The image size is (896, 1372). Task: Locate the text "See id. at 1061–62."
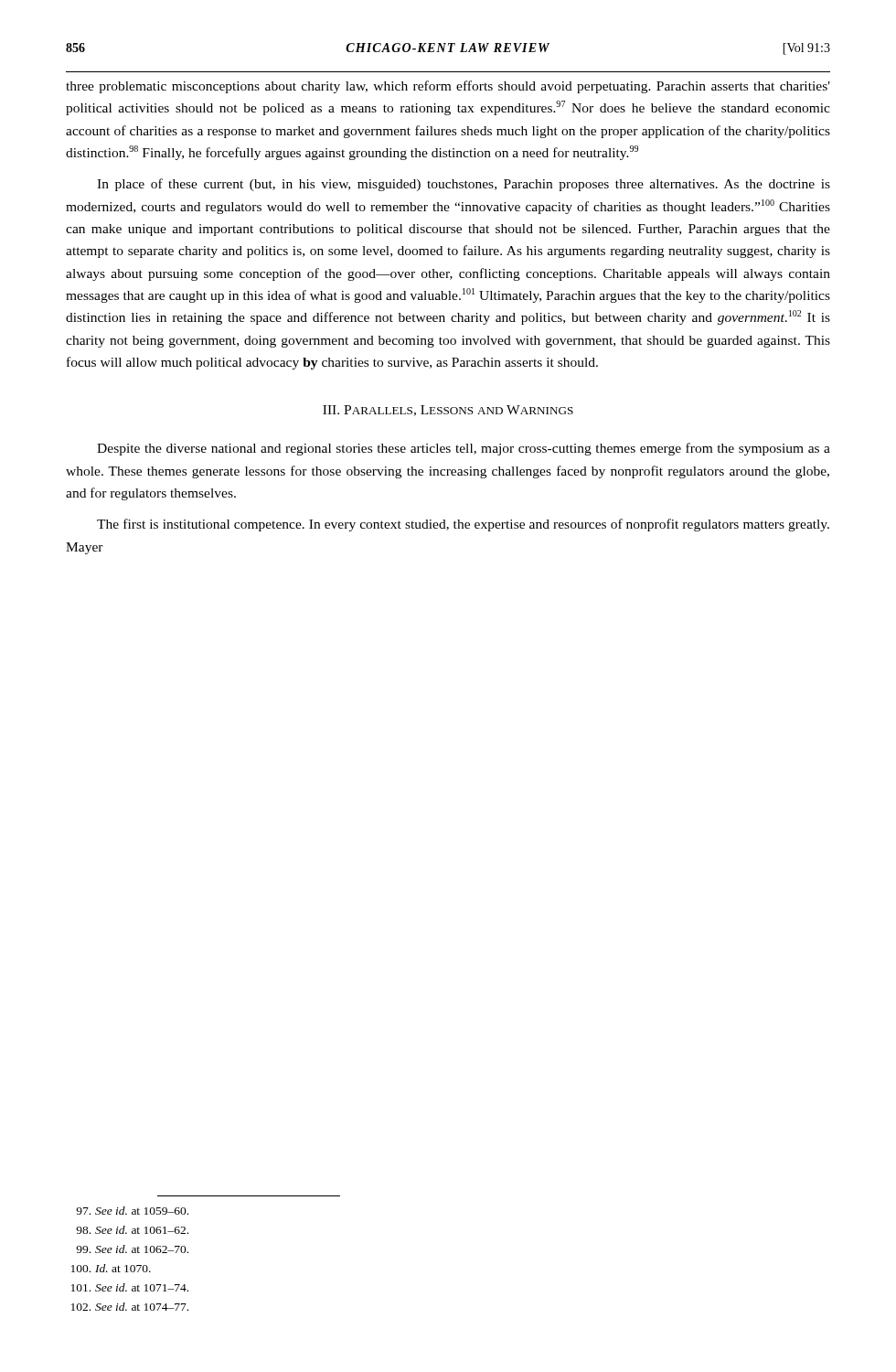(x=128, y=1230)
